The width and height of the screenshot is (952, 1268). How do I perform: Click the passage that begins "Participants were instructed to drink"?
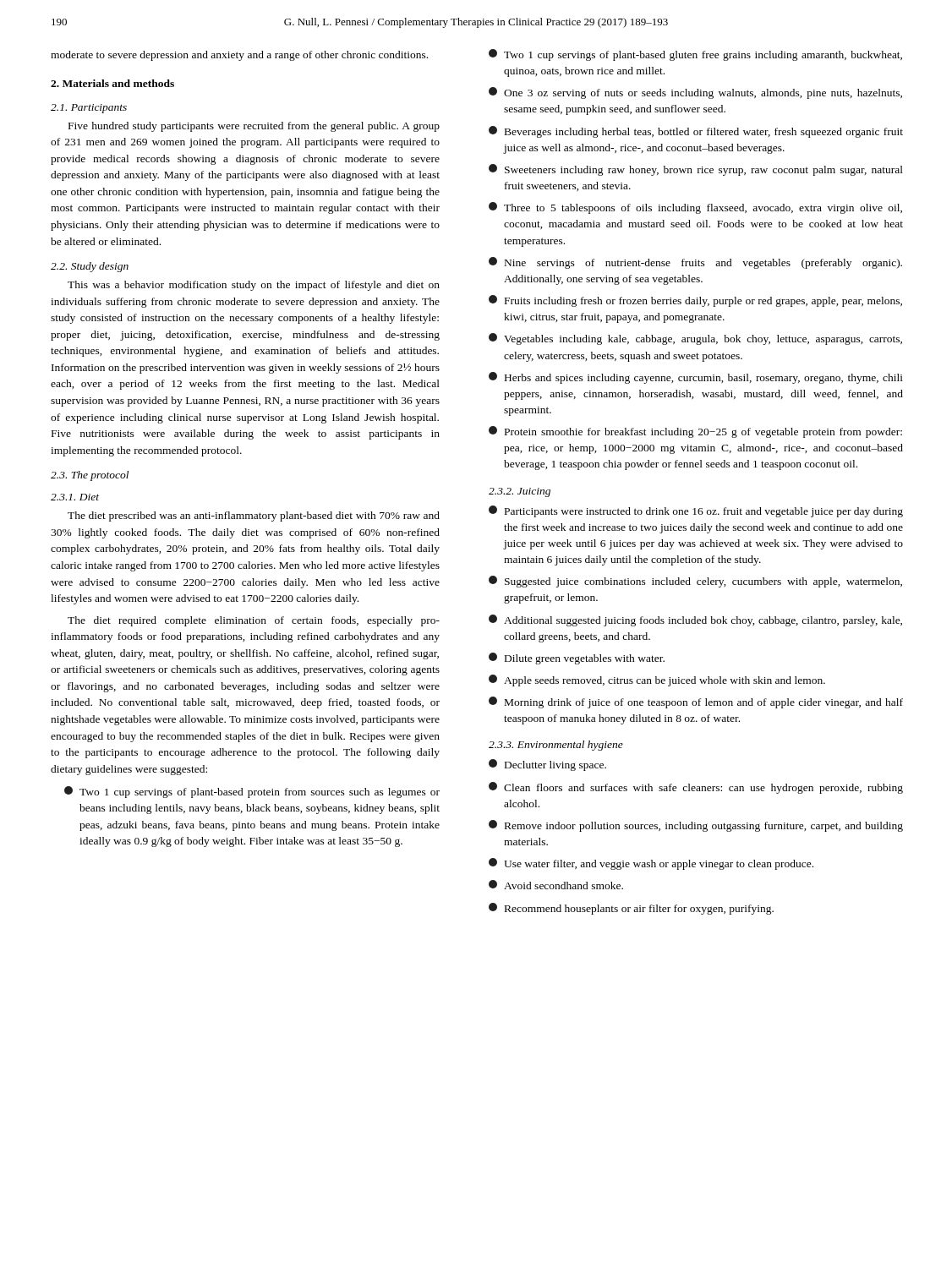point(696,535)
